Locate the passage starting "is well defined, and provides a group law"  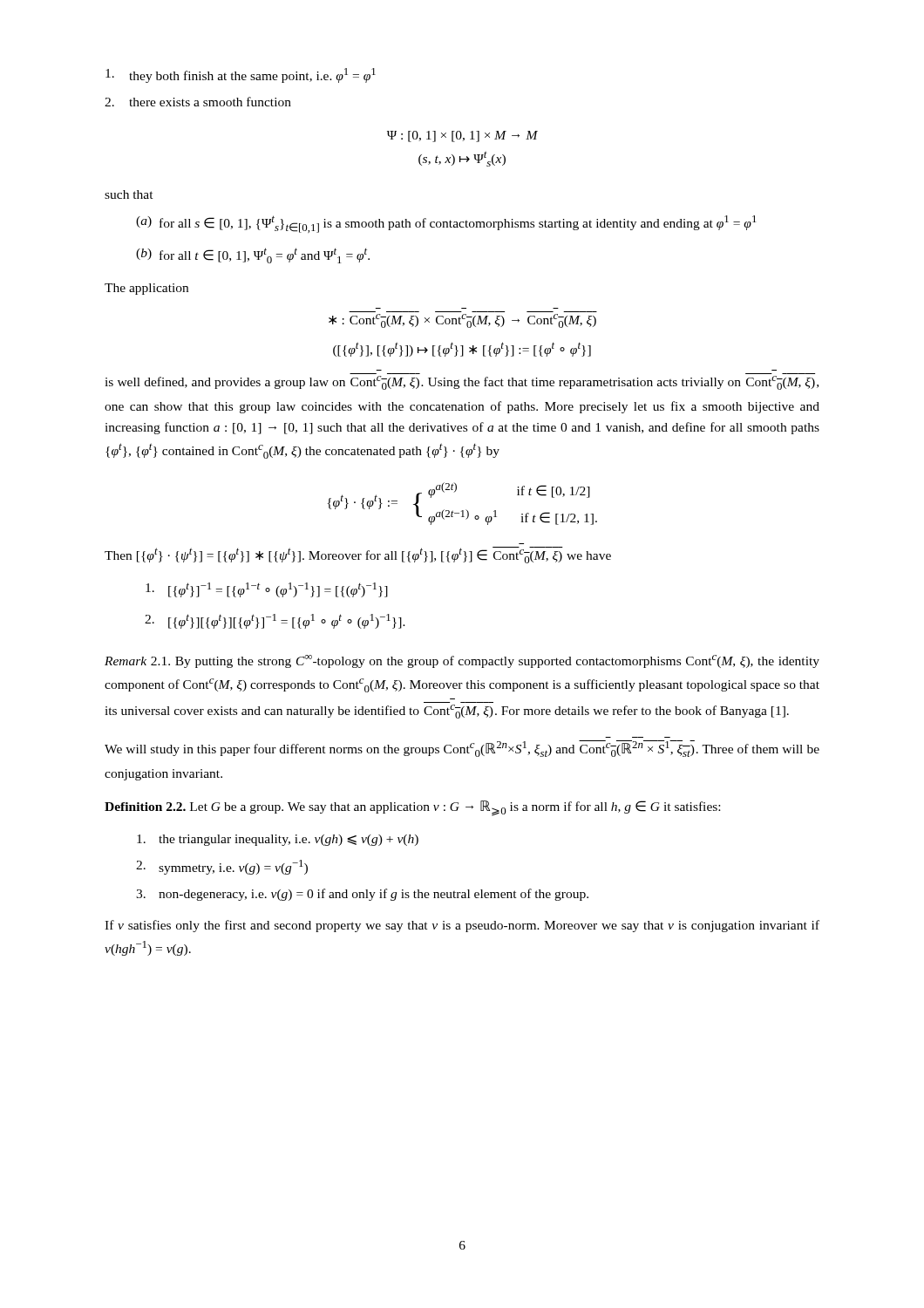coord(462,415)
